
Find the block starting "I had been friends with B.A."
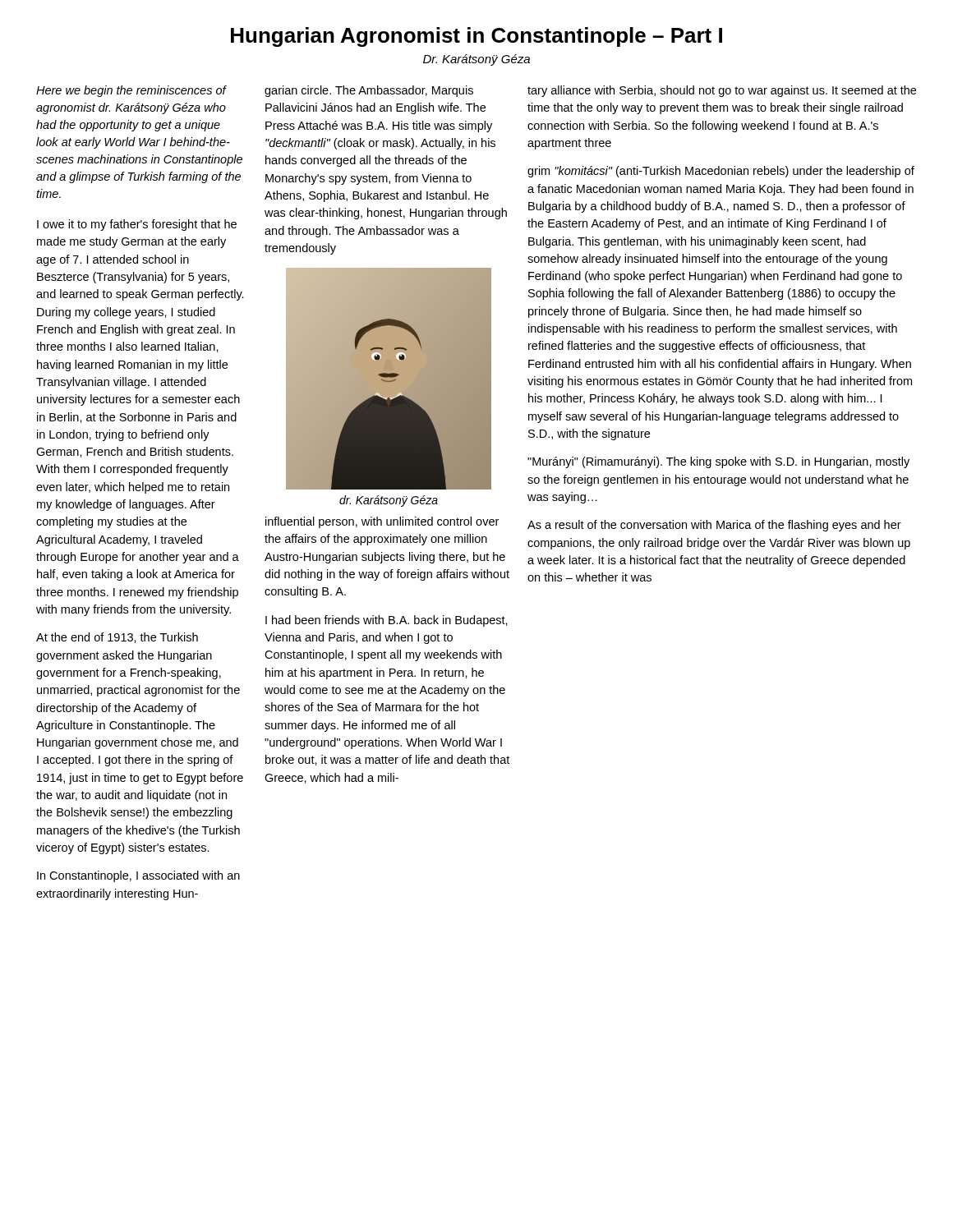(x=389, y=699)
